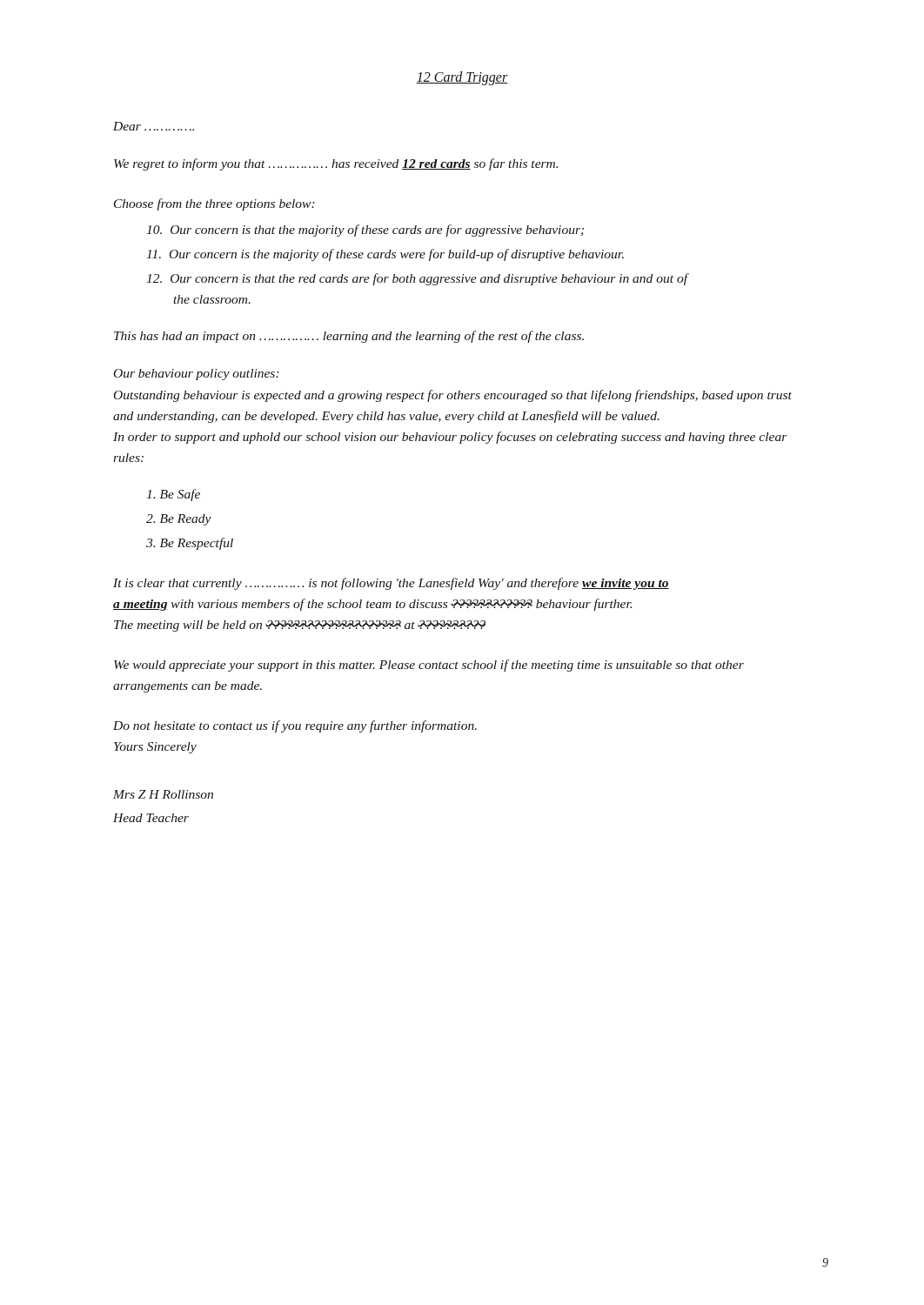The width and height of the screenshot is (924, 1305).
Task: Click the passage that begins "We would appreciate your support in this"
Action: 428,675
